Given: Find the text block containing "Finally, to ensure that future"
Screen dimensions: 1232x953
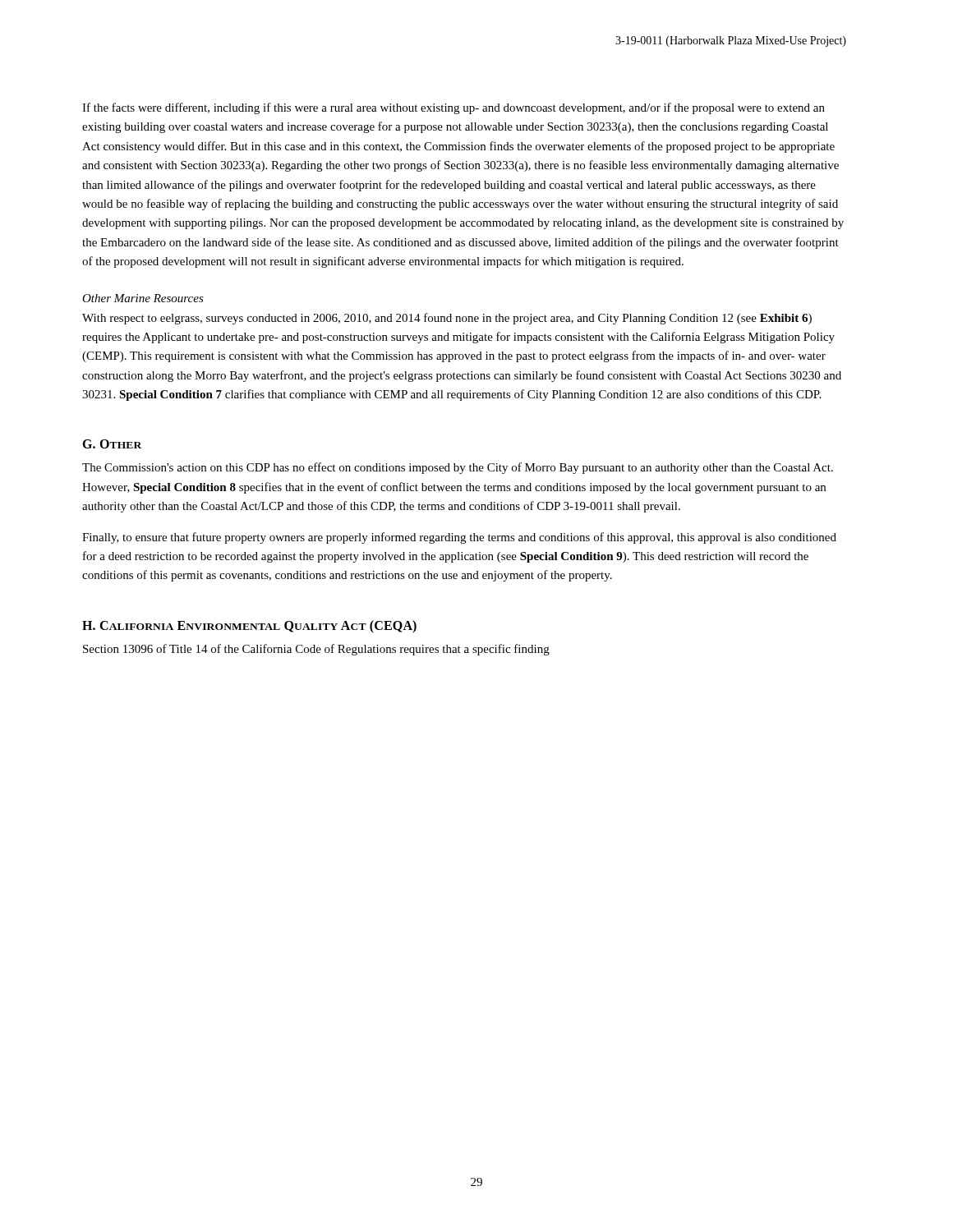Looking at the screenshot, I should 459,556.
